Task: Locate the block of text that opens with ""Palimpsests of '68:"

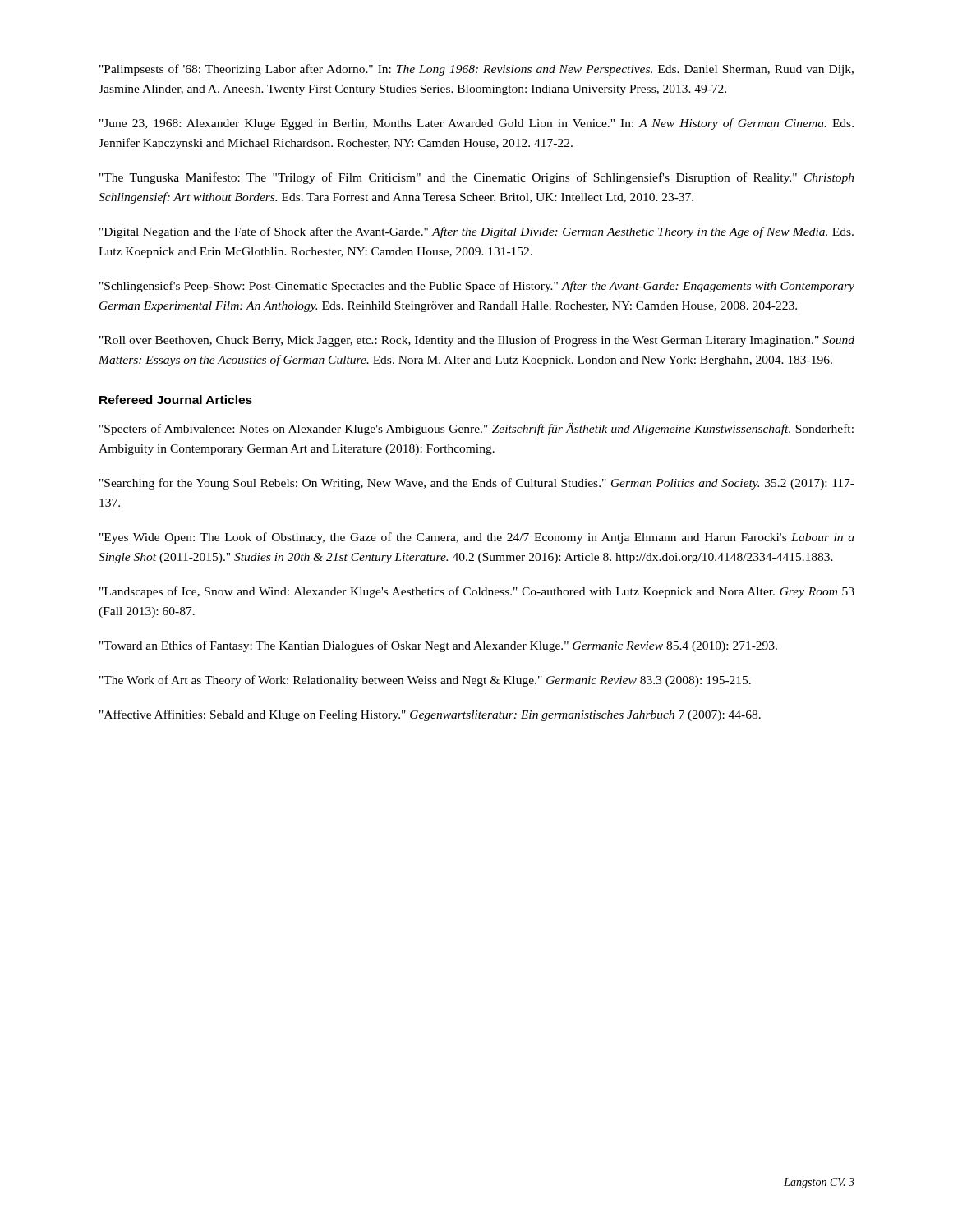Action: coord(476,78)
